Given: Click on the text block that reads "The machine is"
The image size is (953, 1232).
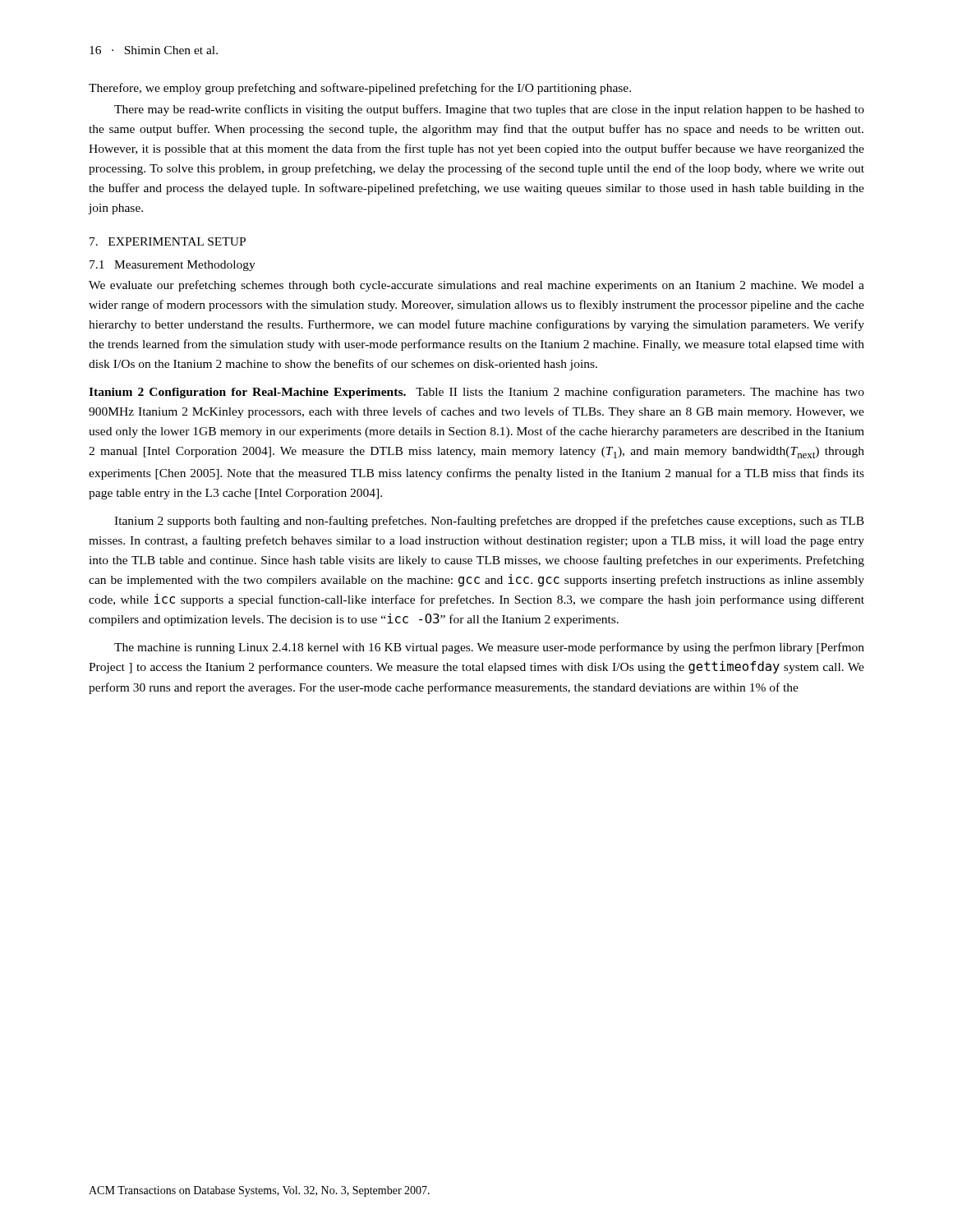Looking at the screenshot, I should click(x=476, y=667).
